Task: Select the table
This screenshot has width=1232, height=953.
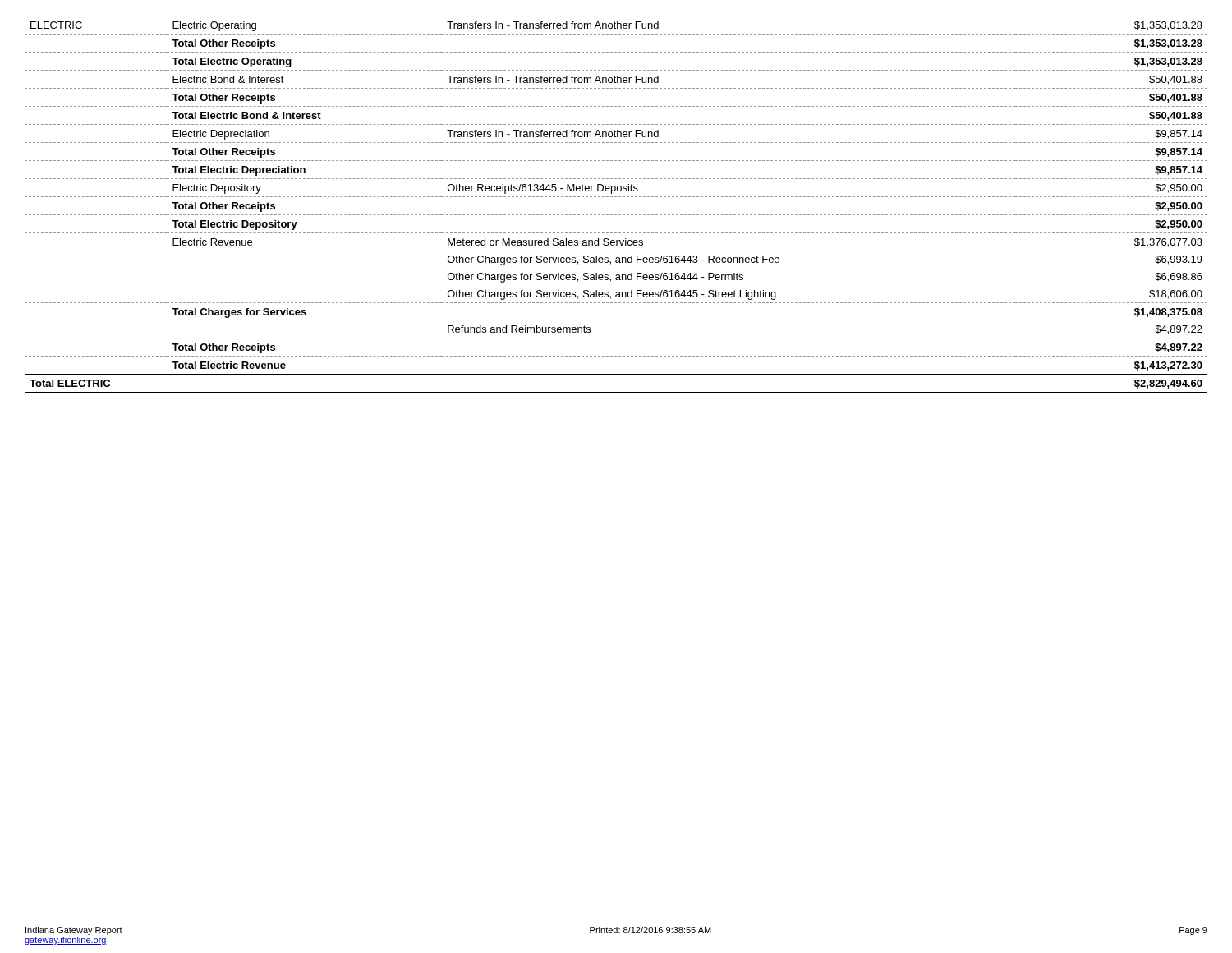Action: 616,205
